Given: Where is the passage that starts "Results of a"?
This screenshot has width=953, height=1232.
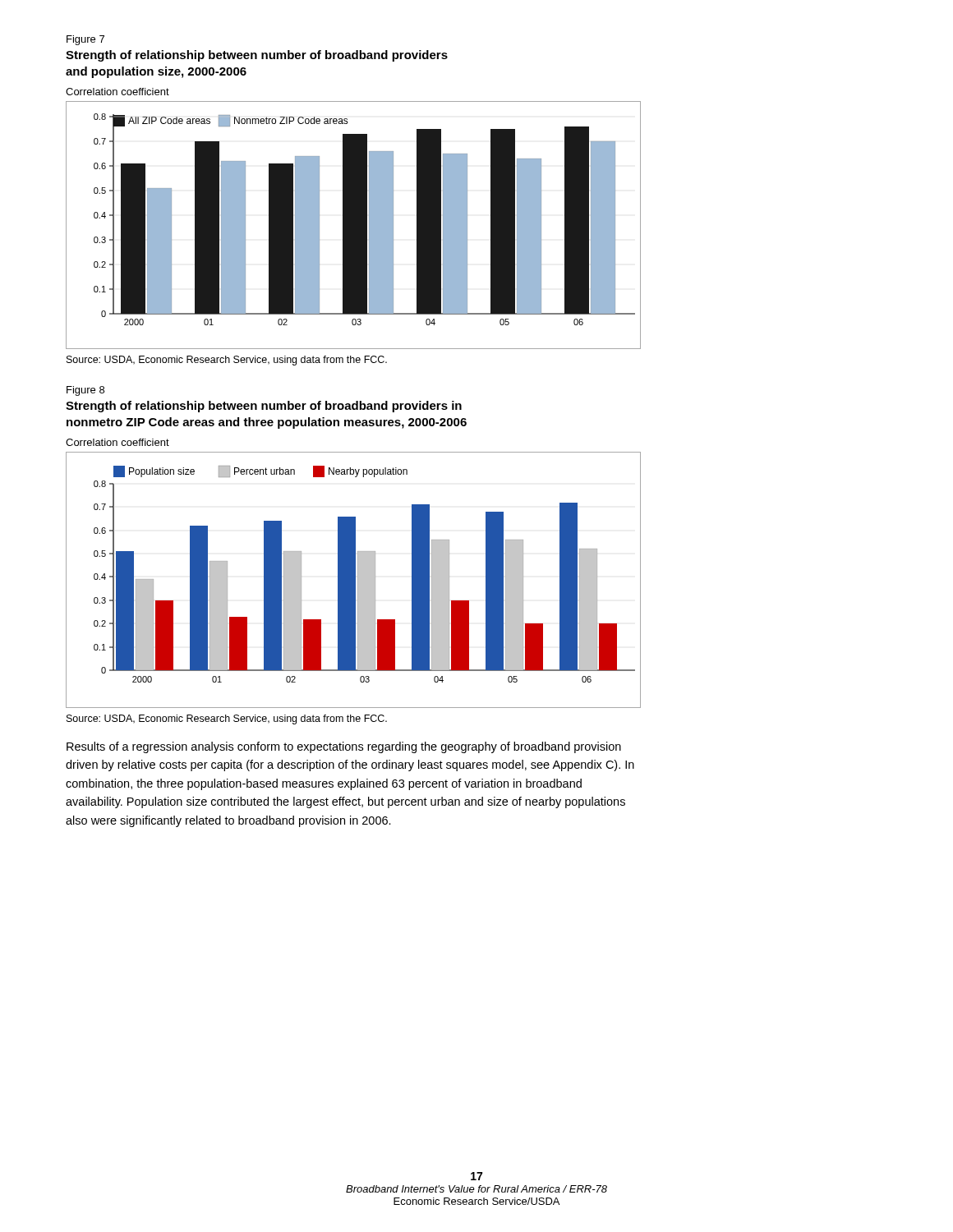Looking at the screenshot, I should [x=350, y=783].
